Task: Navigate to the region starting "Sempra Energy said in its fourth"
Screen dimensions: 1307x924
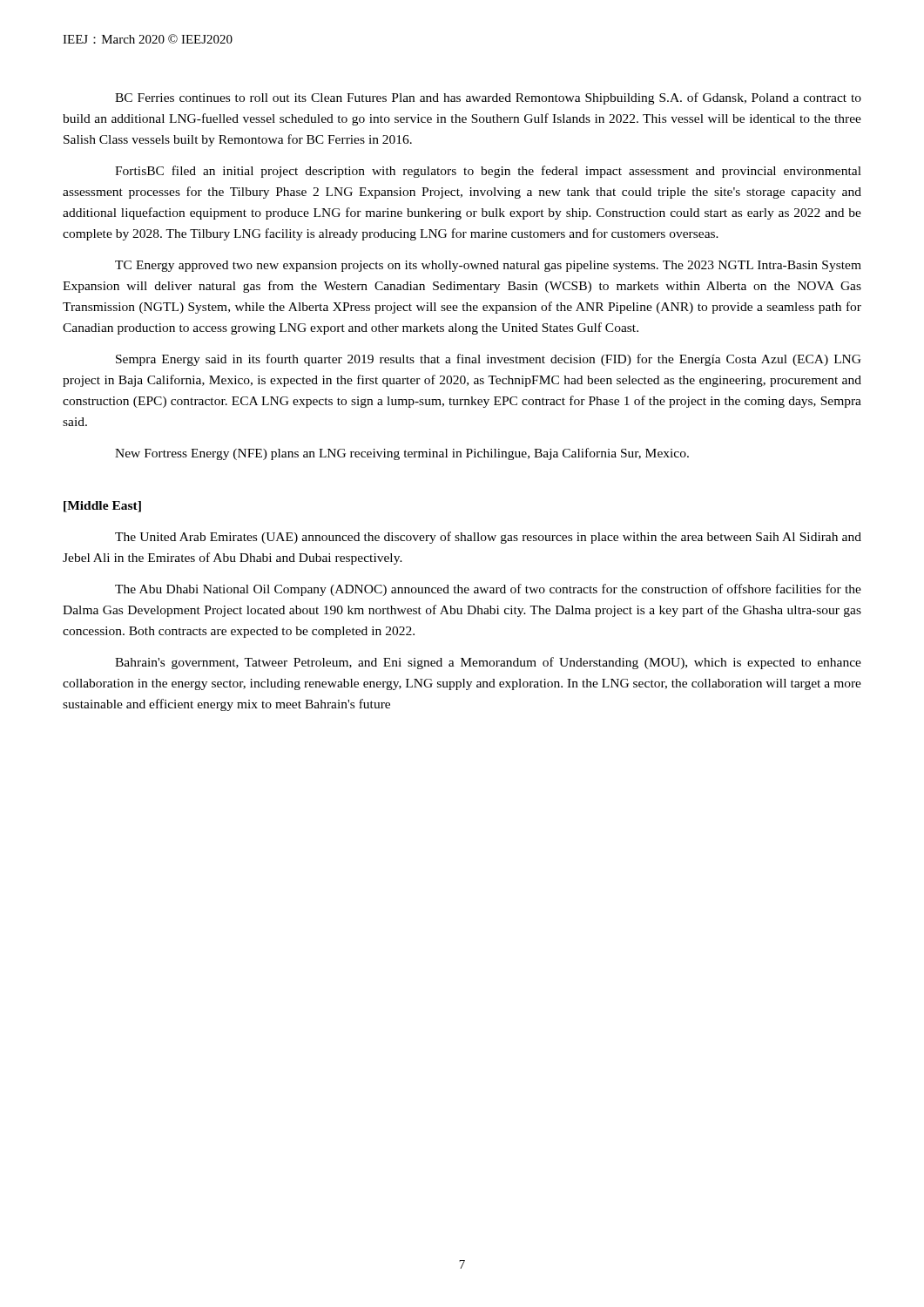Action: (x=462, y=390)
